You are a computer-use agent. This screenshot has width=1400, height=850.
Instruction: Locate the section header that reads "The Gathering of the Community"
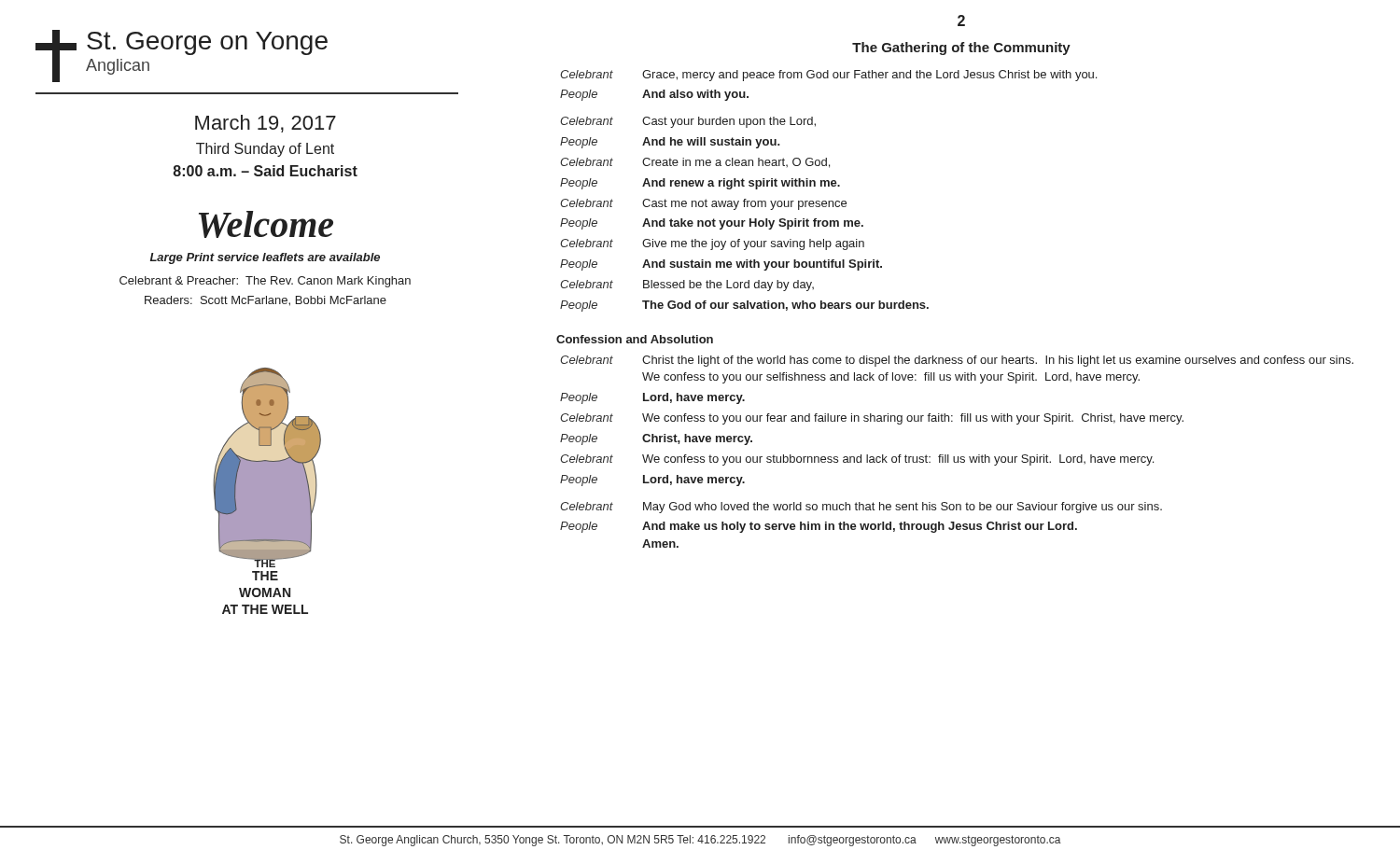[x=961, y=47]
